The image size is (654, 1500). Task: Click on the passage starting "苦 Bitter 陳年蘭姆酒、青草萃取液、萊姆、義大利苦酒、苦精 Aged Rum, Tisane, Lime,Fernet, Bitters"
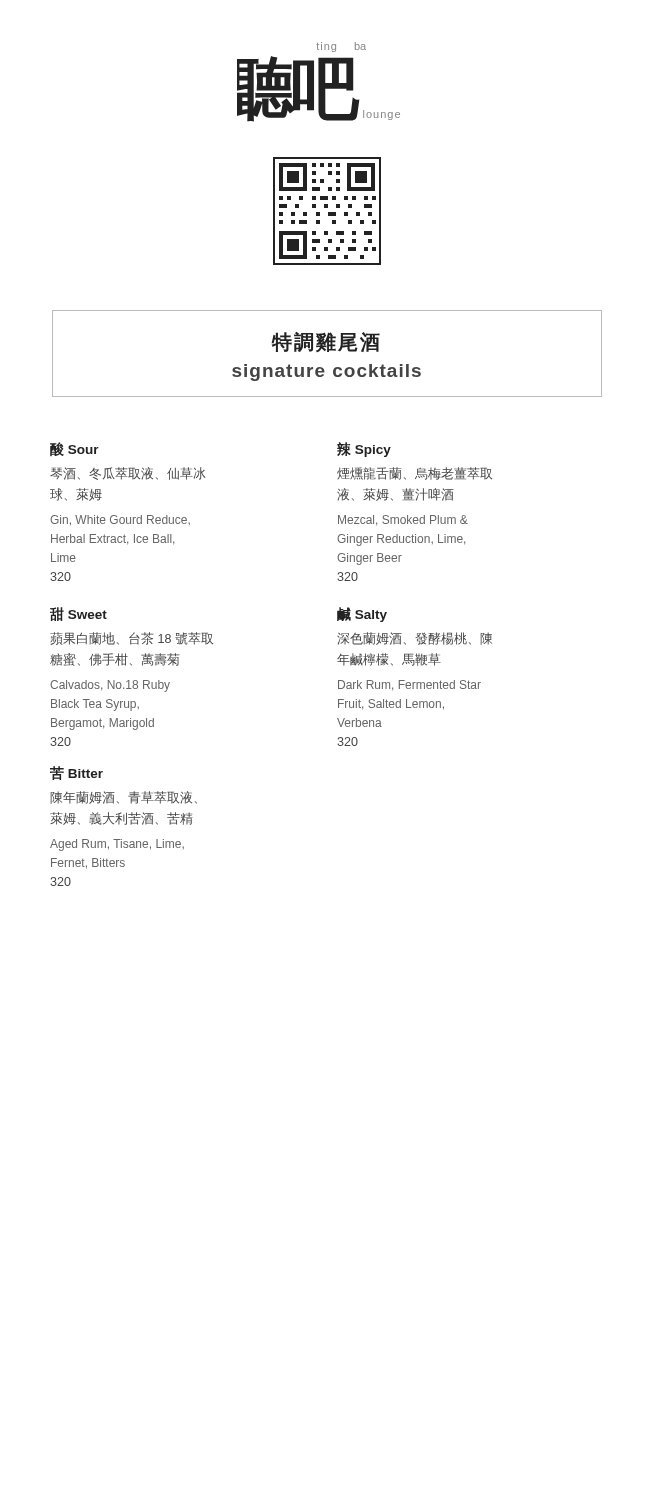point(76,773)
